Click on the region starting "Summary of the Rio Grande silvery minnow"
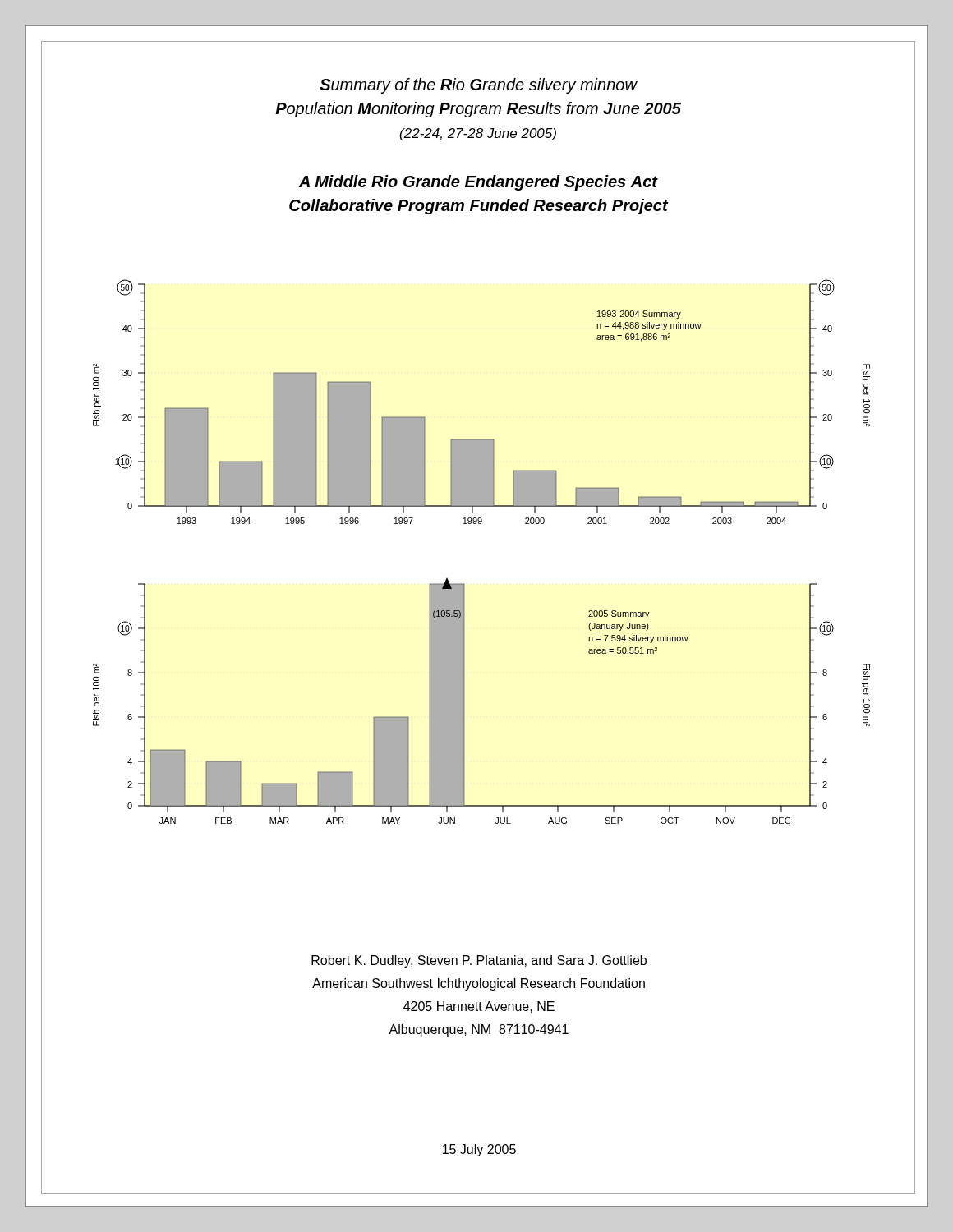953x1232 pixels. 478,96
